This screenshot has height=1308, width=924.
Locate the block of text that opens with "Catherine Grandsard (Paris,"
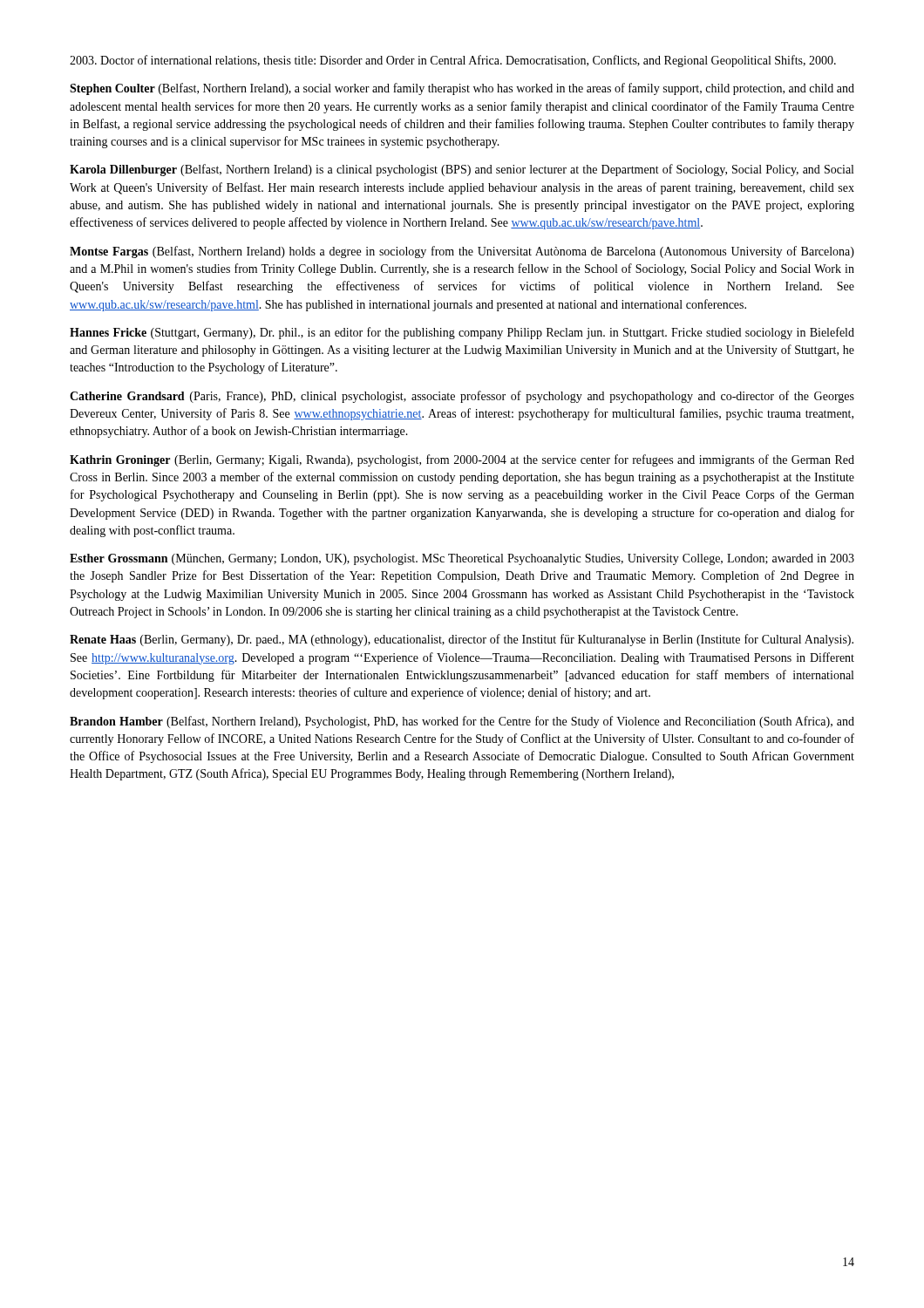click(462, 414)
